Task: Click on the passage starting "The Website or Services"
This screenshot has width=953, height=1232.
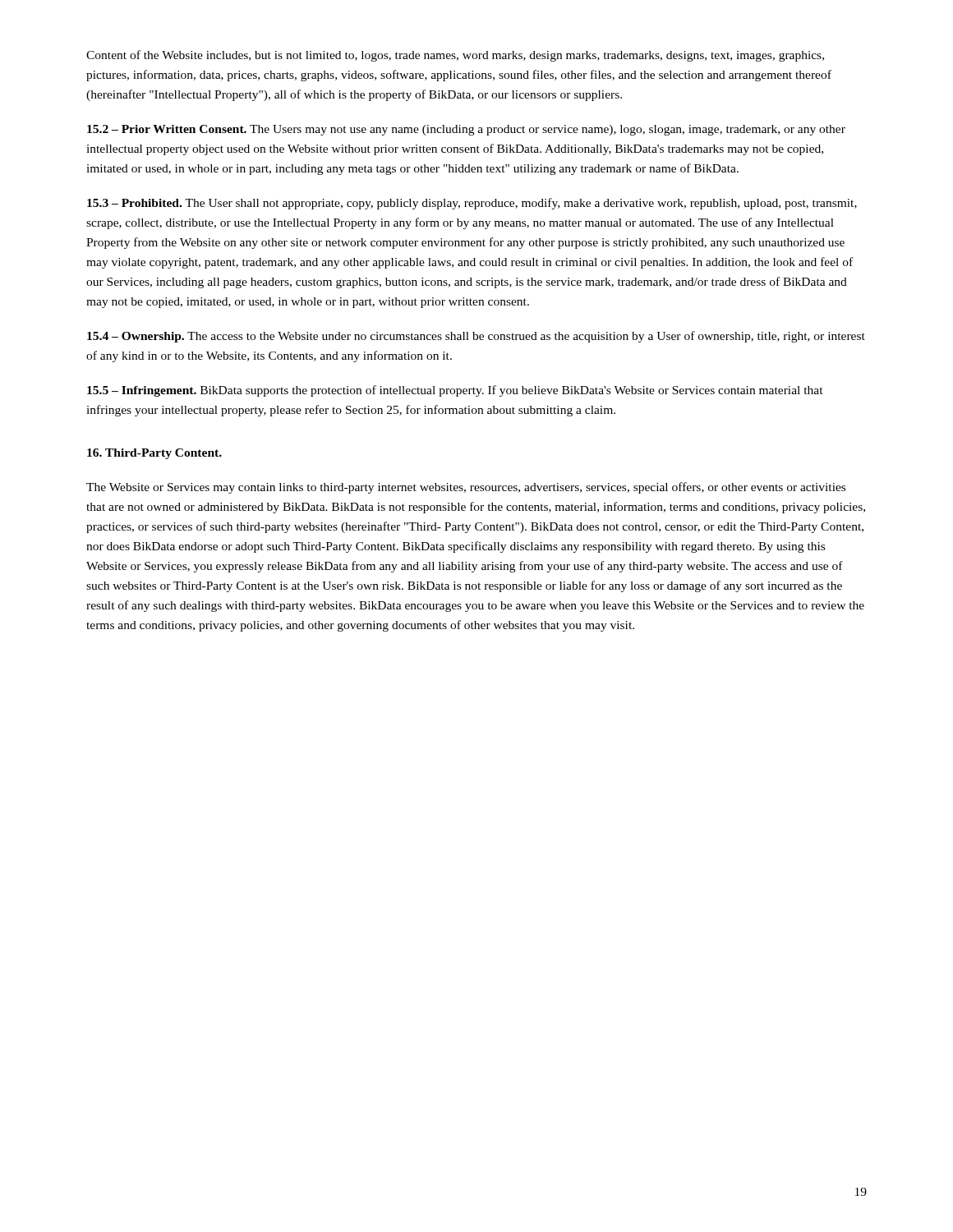Action: point(476,556)
